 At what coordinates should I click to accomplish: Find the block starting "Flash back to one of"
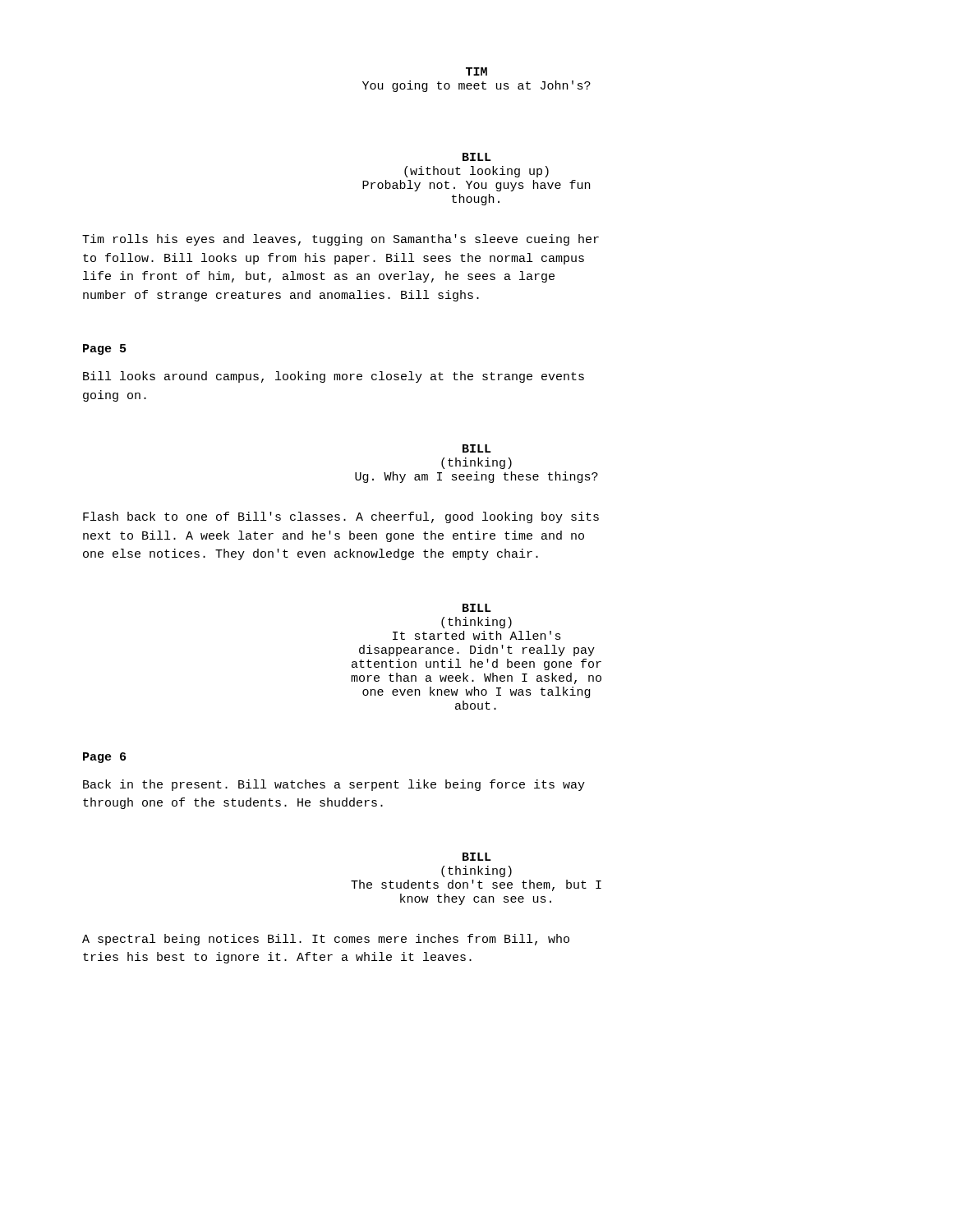(476, 537)
